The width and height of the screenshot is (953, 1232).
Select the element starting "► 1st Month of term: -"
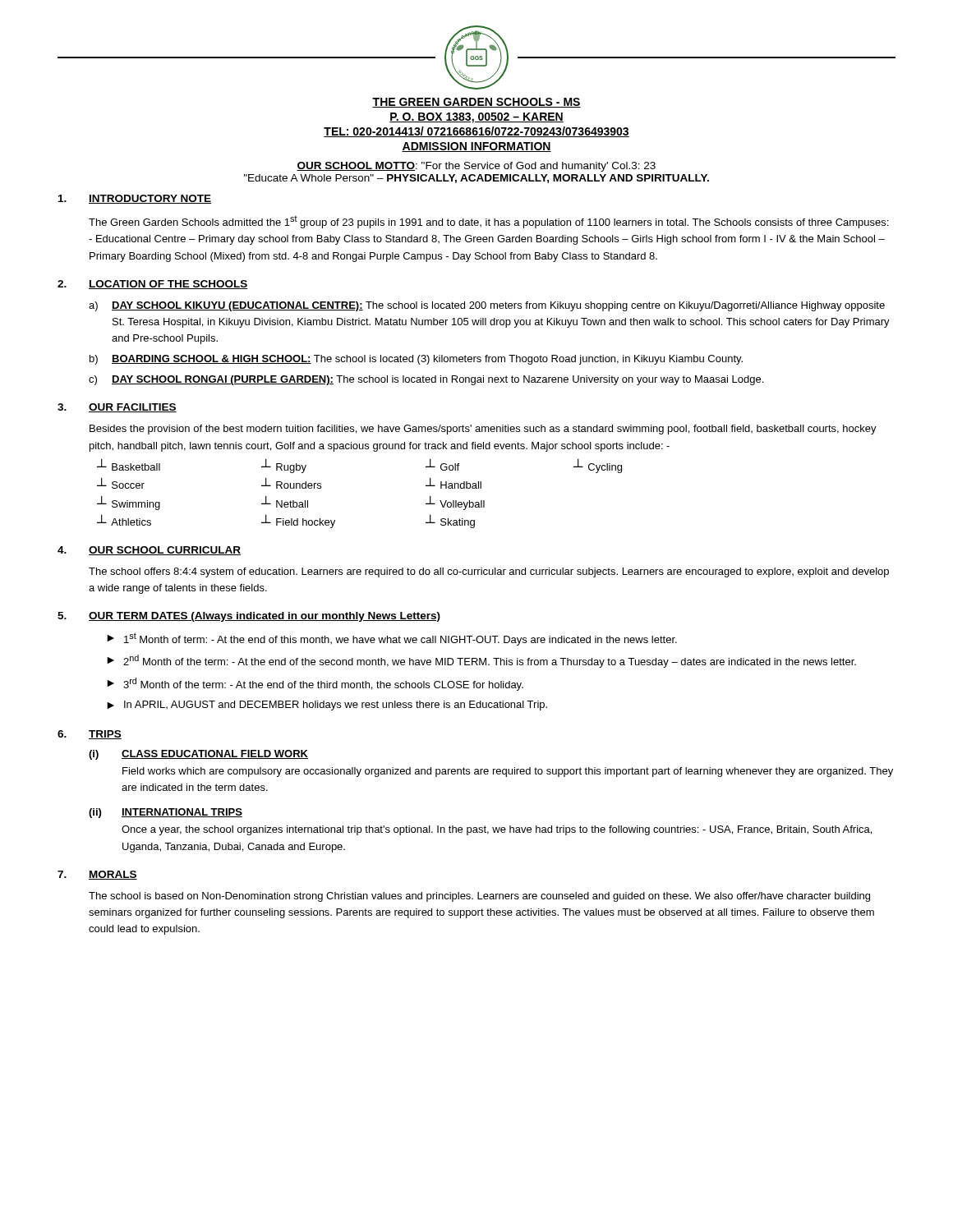tap(391, 639)
